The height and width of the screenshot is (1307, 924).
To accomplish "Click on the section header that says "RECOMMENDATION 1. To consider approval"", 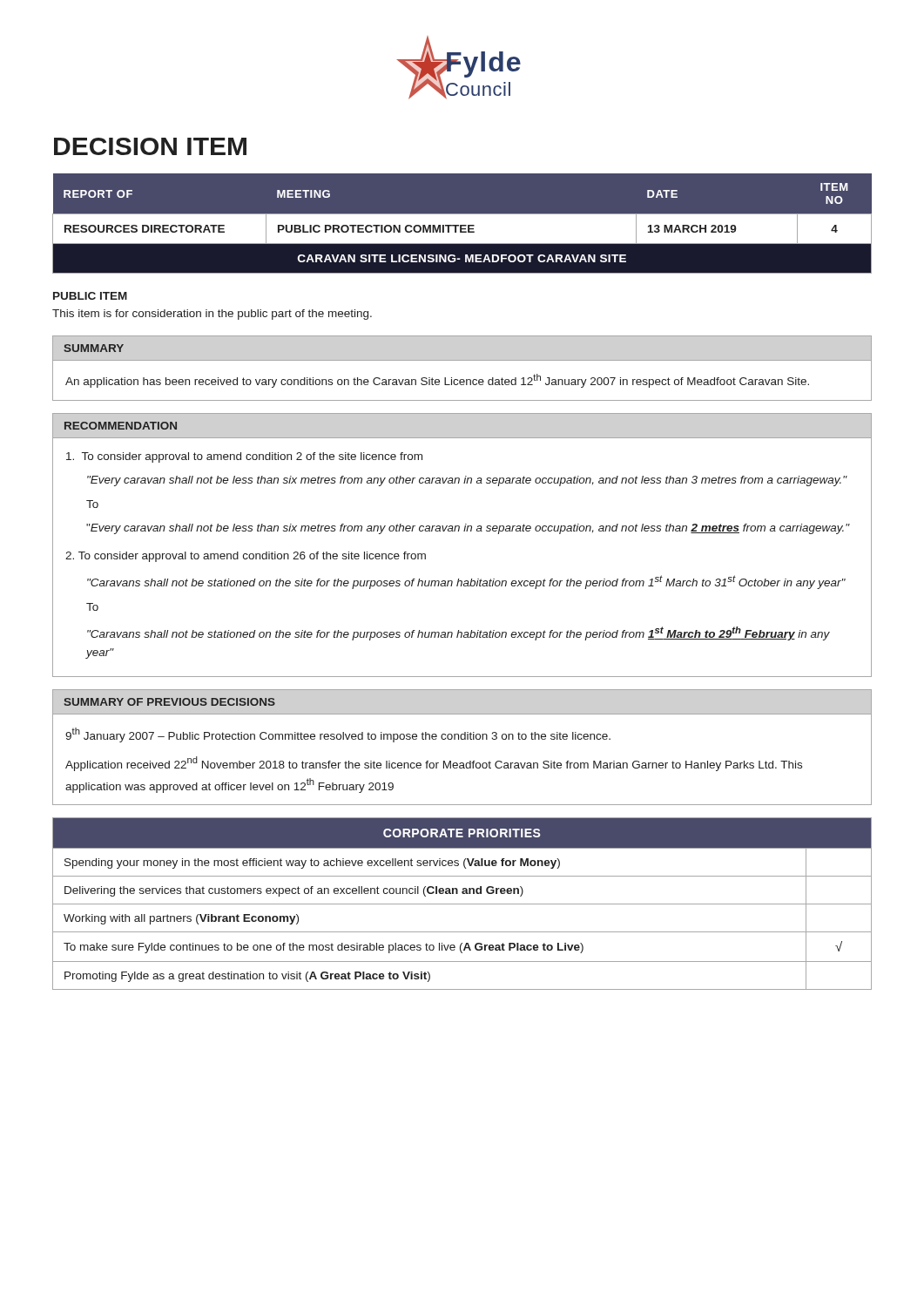I will point(121,426).
